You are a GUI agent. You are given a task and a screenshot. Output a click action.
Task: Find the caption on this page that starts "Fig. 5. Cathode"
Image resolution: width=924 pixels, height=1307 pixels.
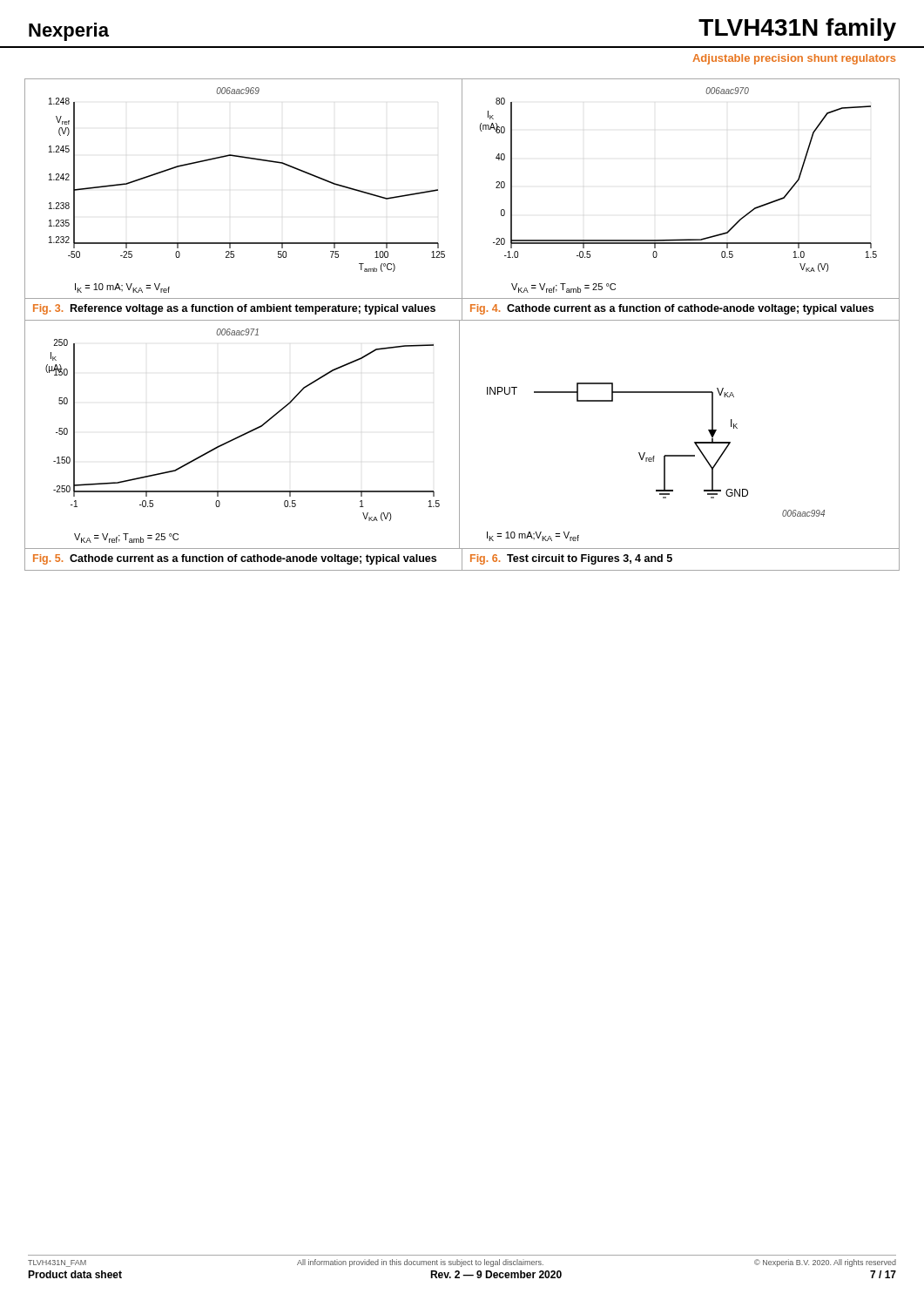[x=235, y=559]
